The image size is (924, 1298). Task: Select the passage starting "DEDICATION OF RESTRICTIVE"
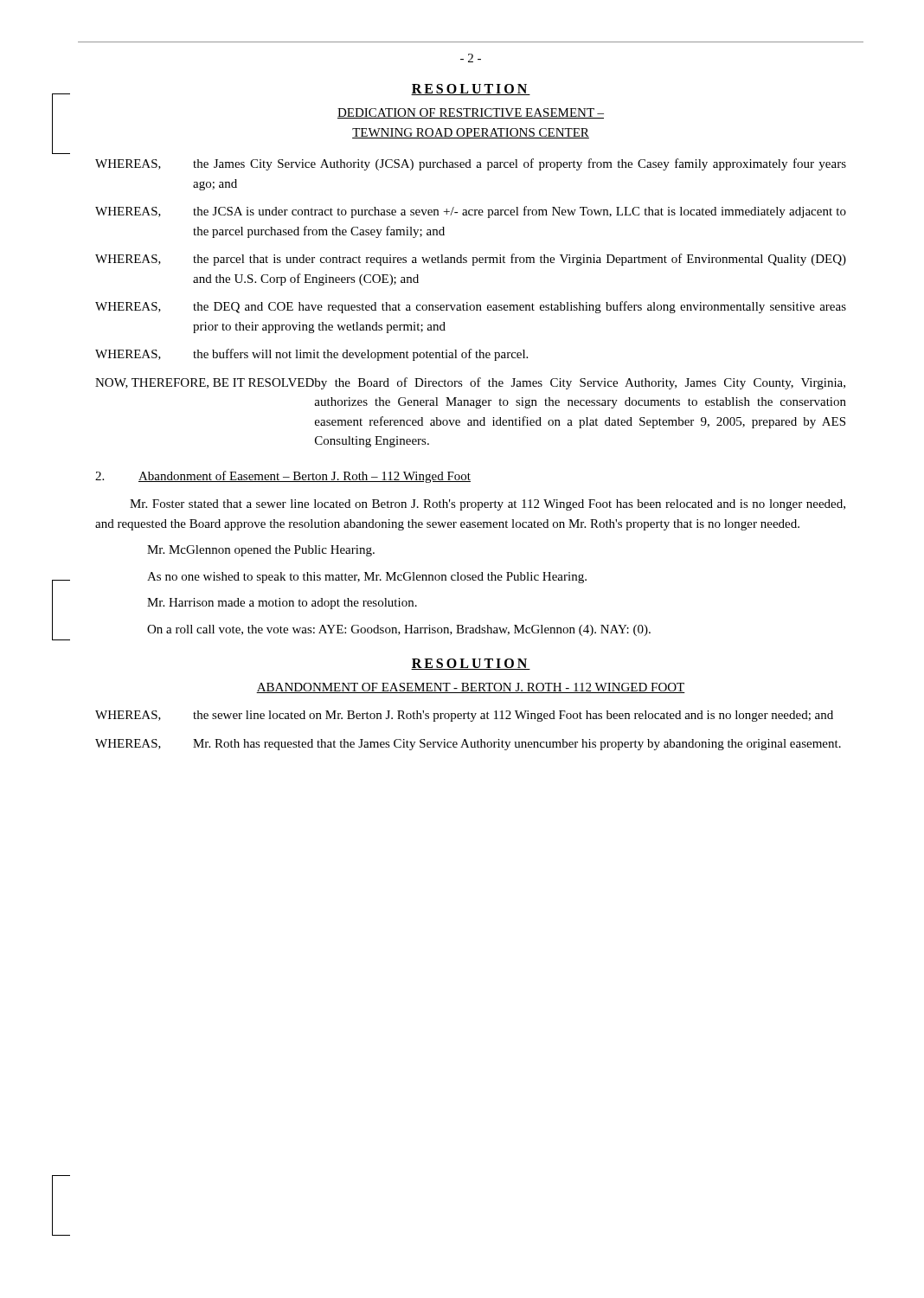471,112
